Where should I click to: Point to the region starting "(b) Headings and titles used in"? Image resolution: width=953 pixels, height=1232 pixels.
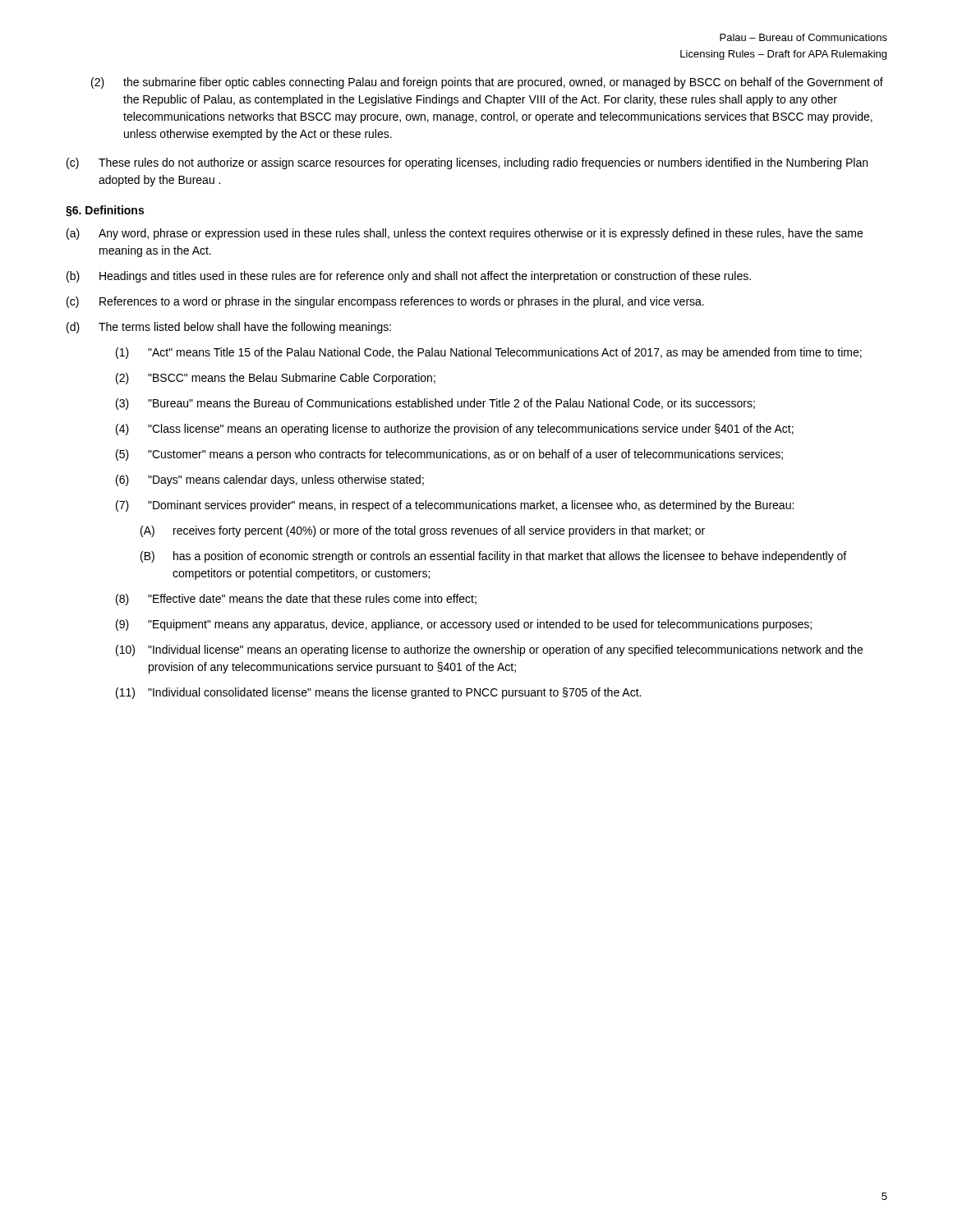pos(409,276)
